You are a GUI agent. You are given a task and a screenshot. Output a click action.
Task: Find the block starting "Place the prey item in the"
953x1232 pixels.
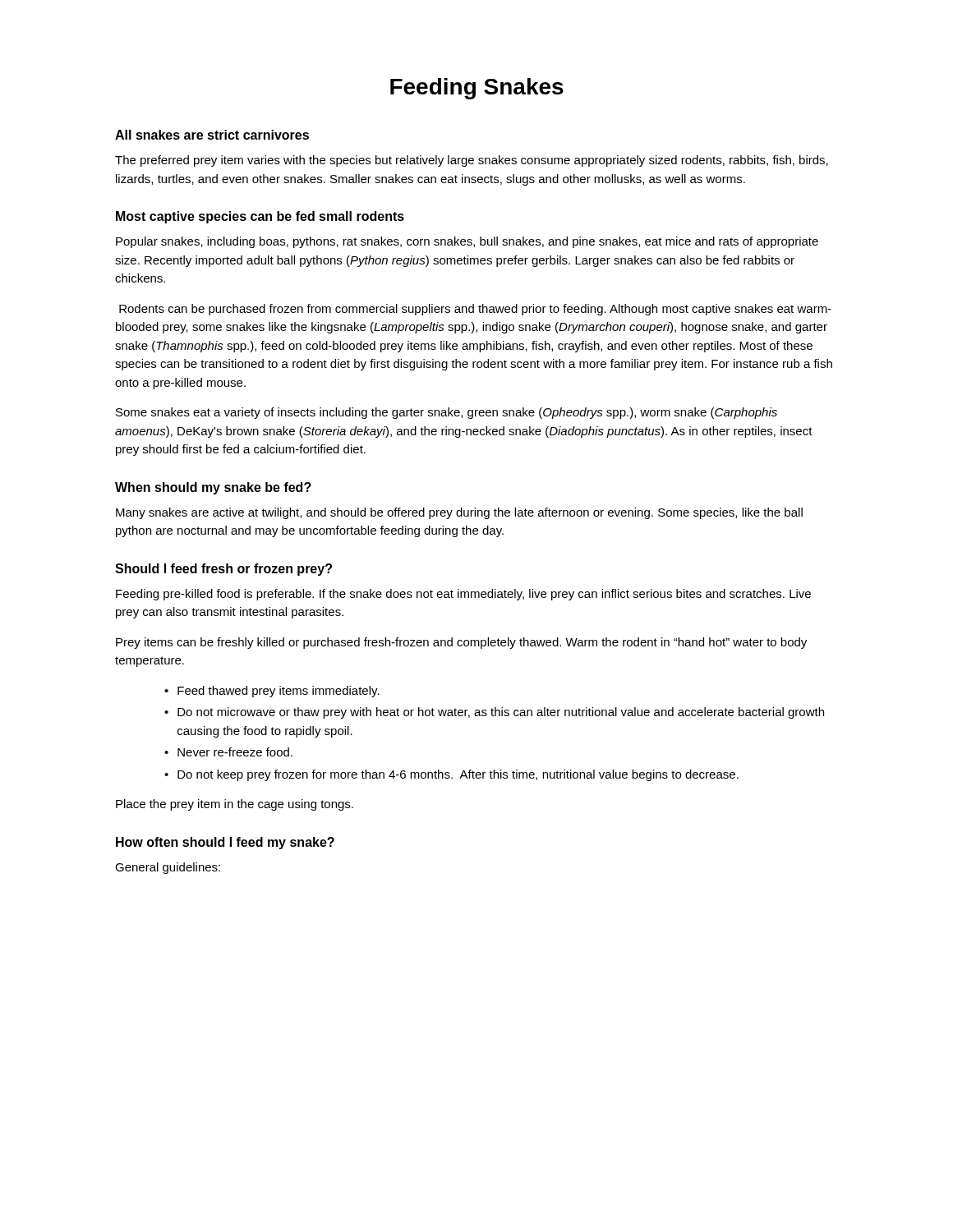[x=235, y=804]
